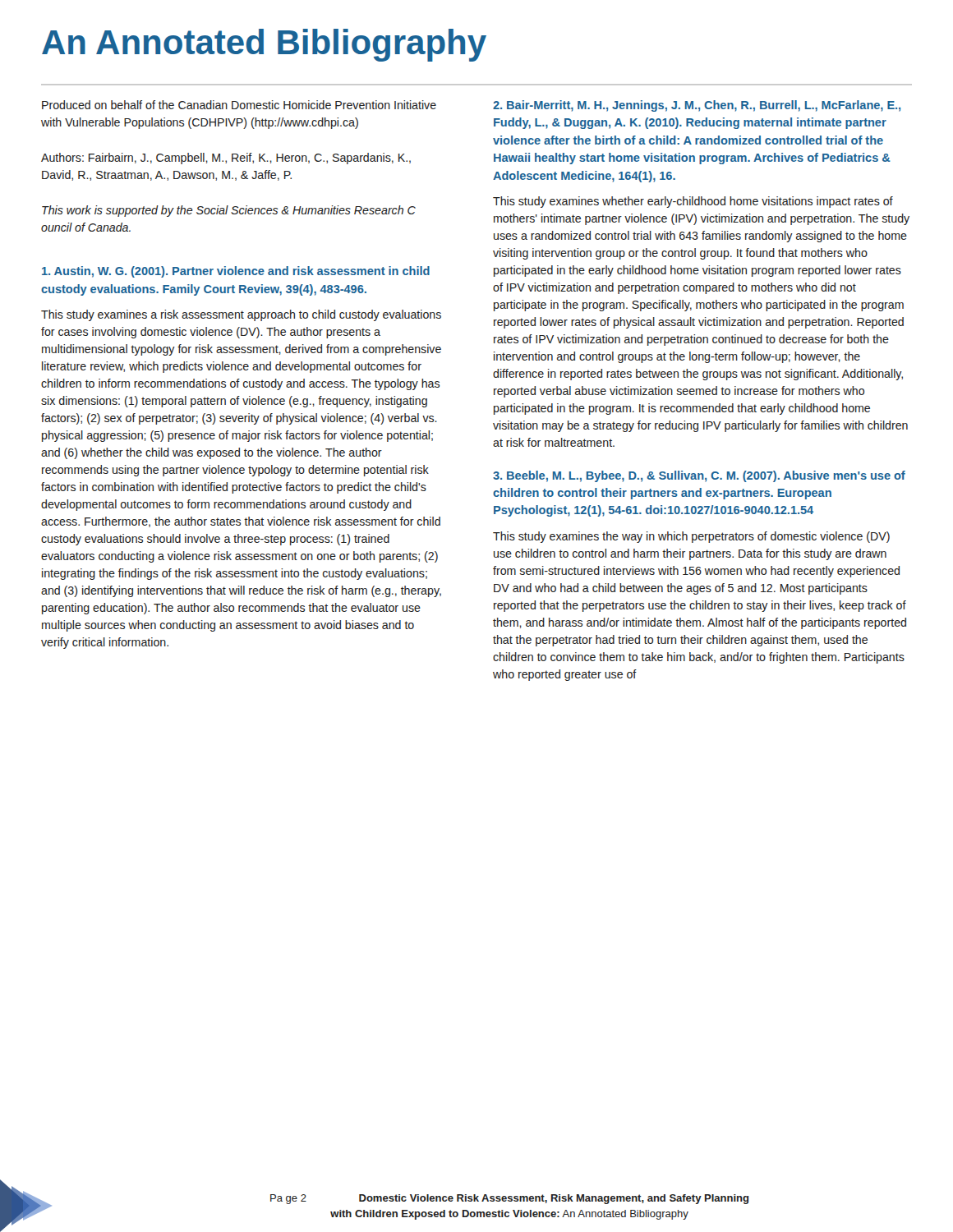Click the passage that begins "Authors: Fairbairn, J., Campbell, M., Reif,"
953x1232 pixels.
pyautogui.click(x=242, y=167)
